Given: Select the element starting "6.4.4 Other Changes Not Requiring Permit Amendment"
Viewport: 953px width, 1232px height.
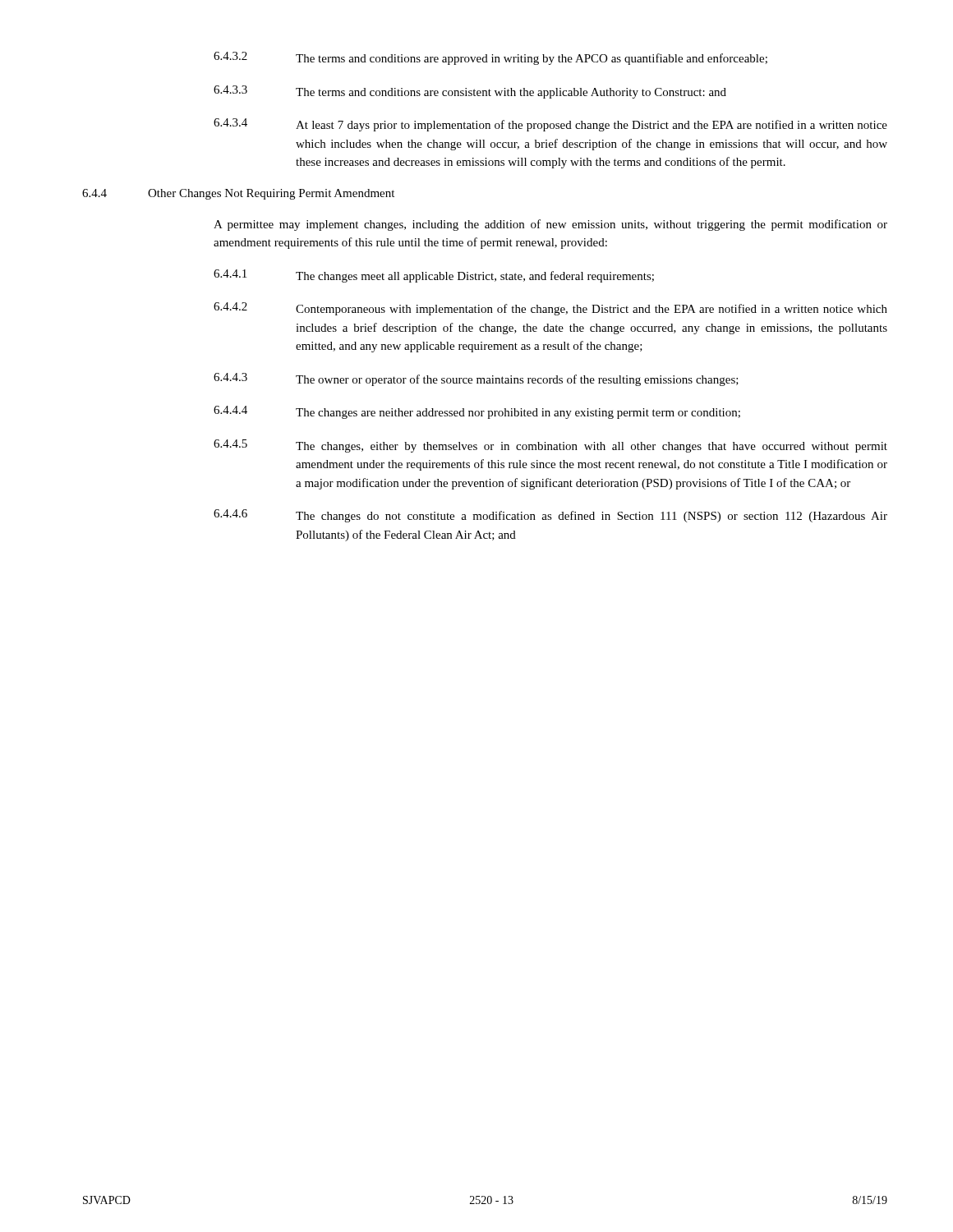Looking at the screenshot, I should (238, 194).
